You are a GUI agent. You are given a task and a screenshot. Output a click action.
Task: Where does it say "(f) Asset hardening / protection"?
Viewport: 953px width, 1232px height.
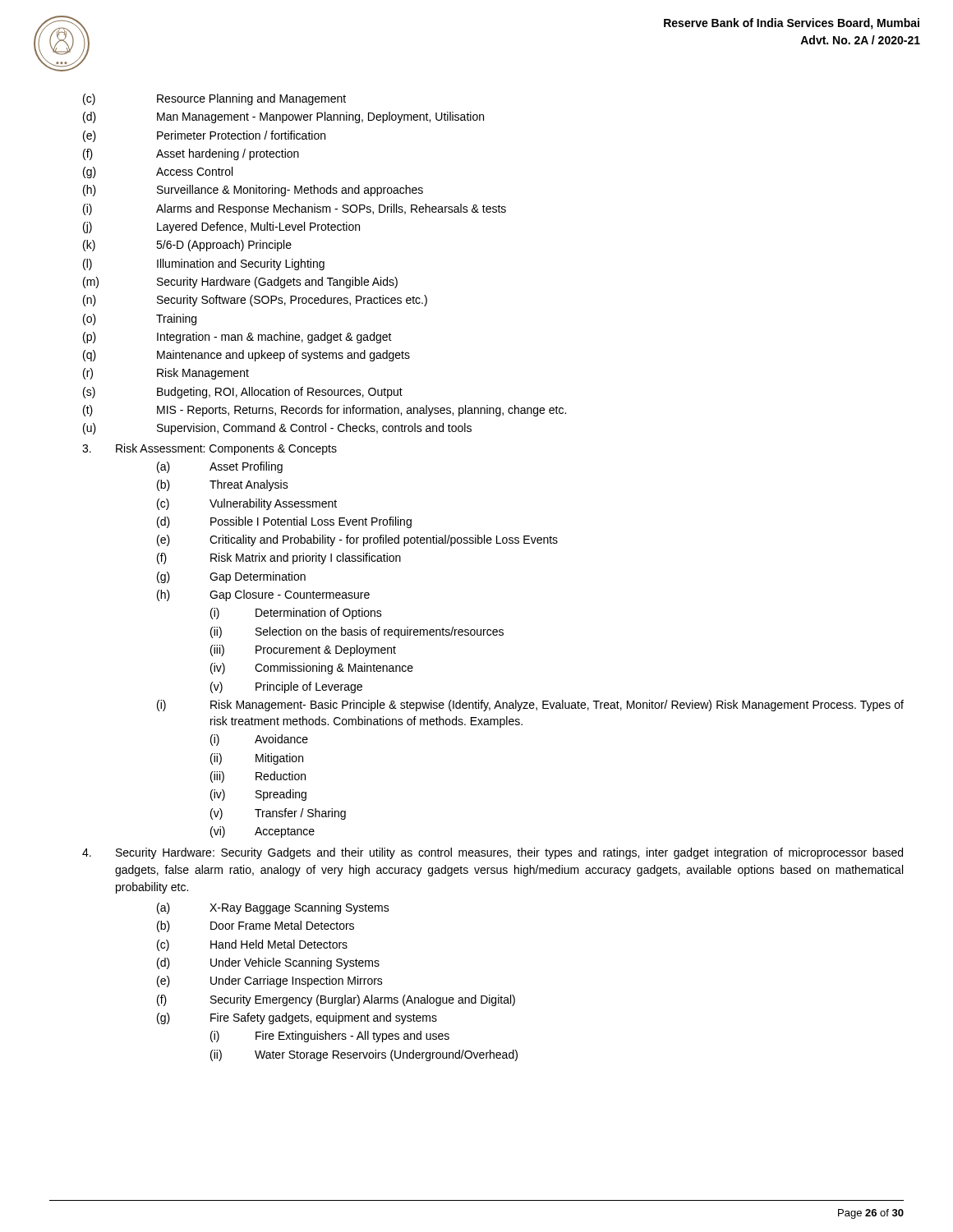[191, 154]
